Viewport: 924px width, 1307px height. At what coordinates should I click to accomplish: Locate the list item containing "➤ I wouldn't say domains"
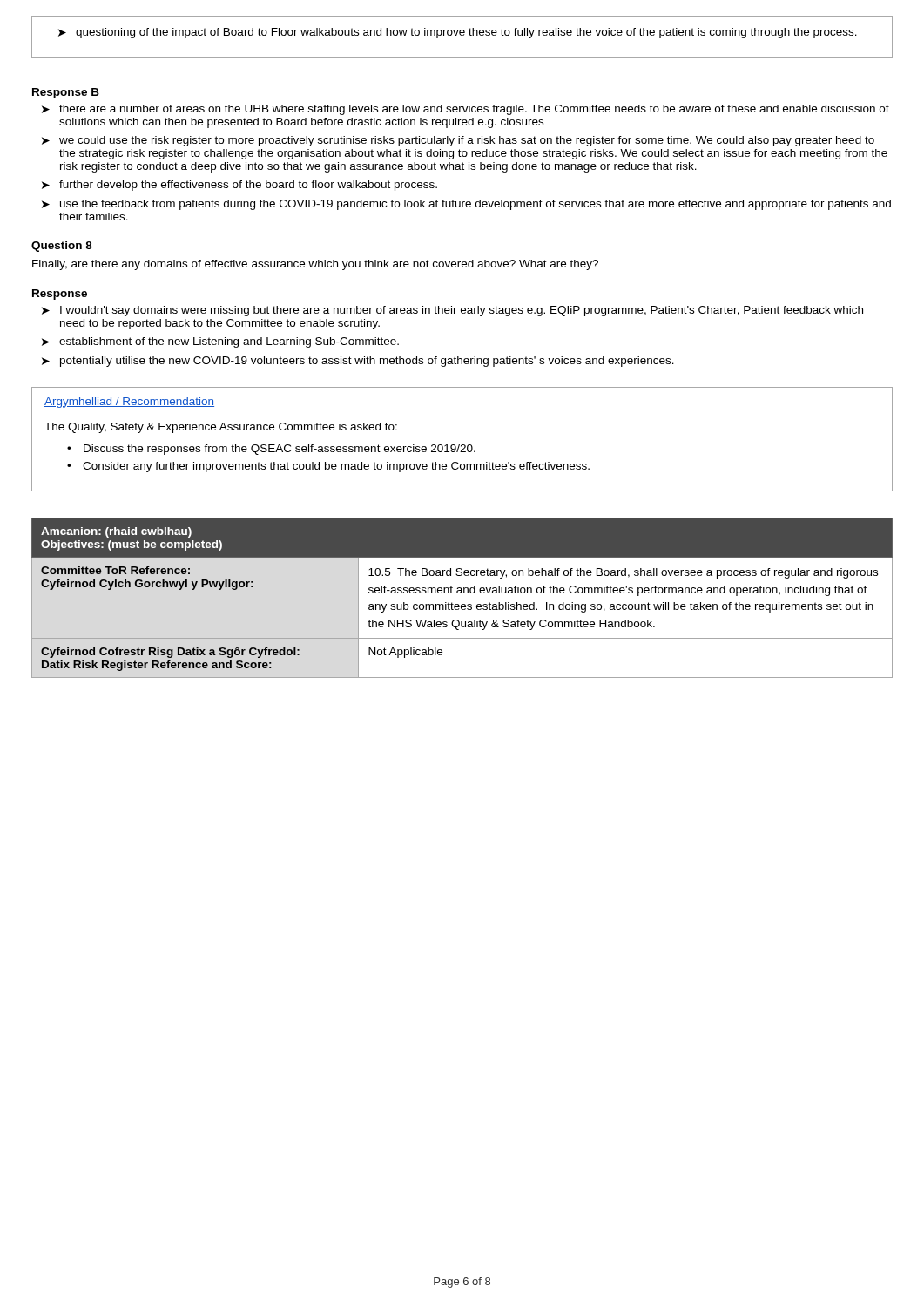click(x=466, y=316)
